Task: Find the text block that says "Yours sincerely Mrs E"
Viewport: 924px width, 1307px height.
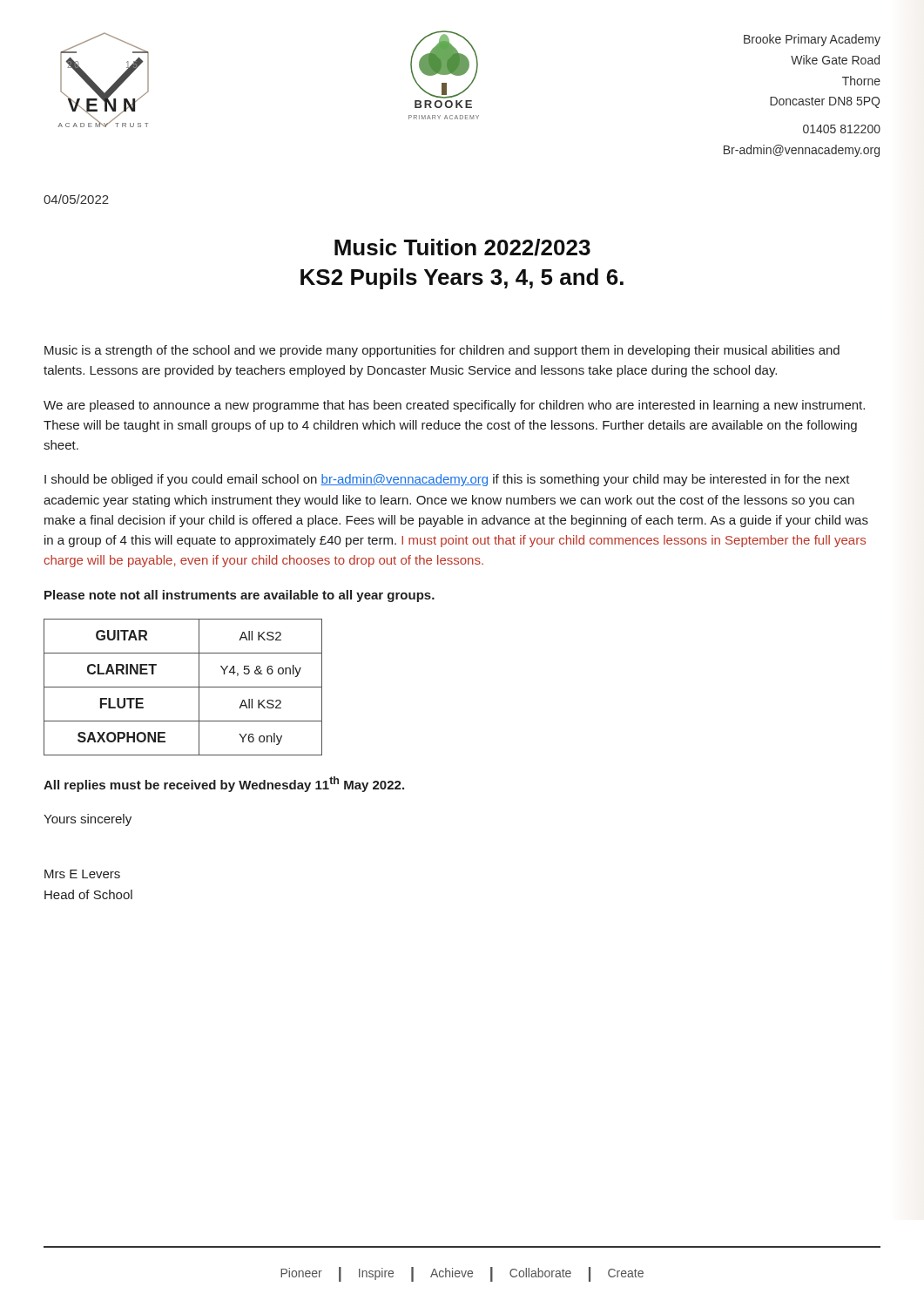Action: [x=88, y=820]
